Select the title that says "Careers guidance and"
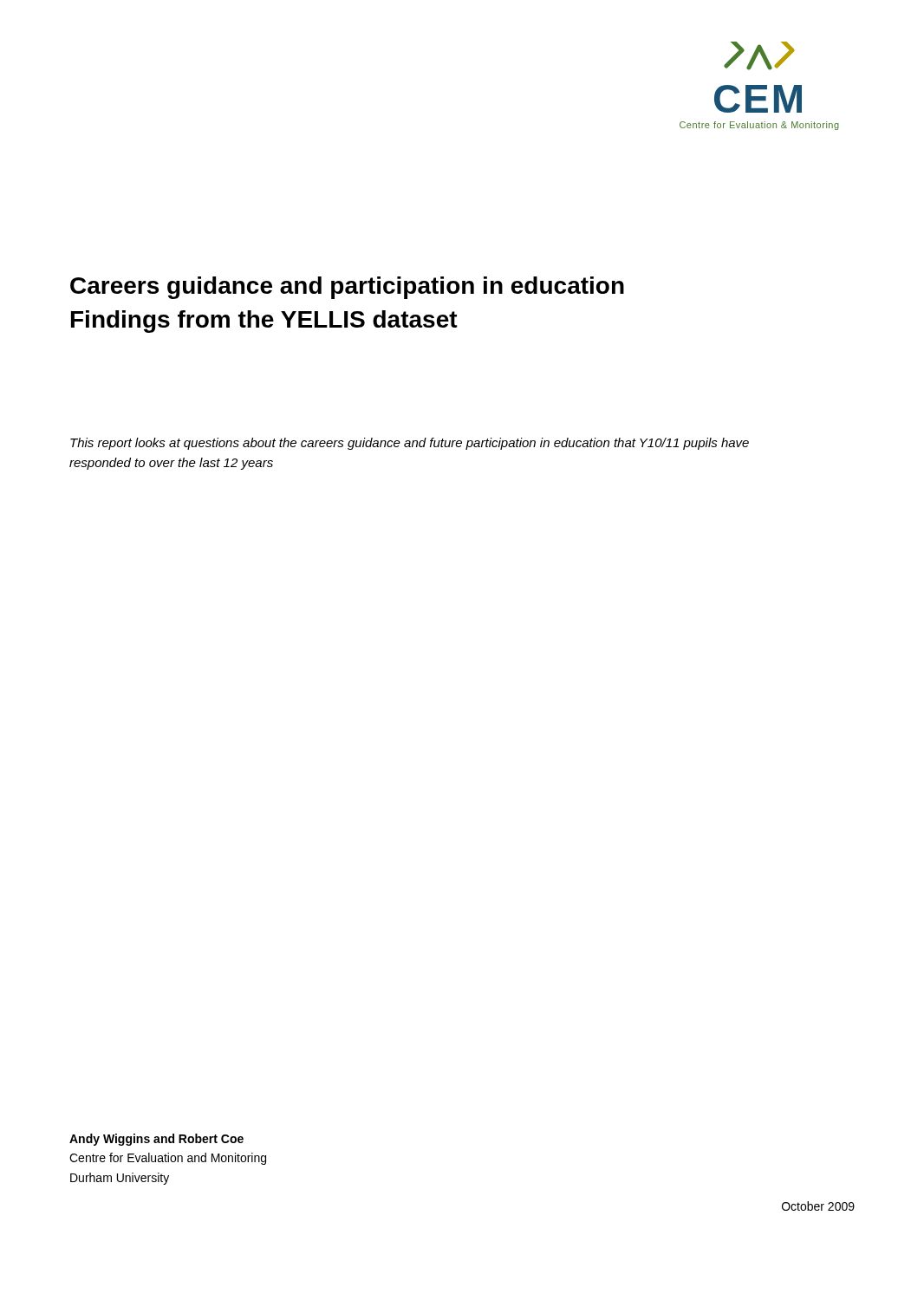 347,303
